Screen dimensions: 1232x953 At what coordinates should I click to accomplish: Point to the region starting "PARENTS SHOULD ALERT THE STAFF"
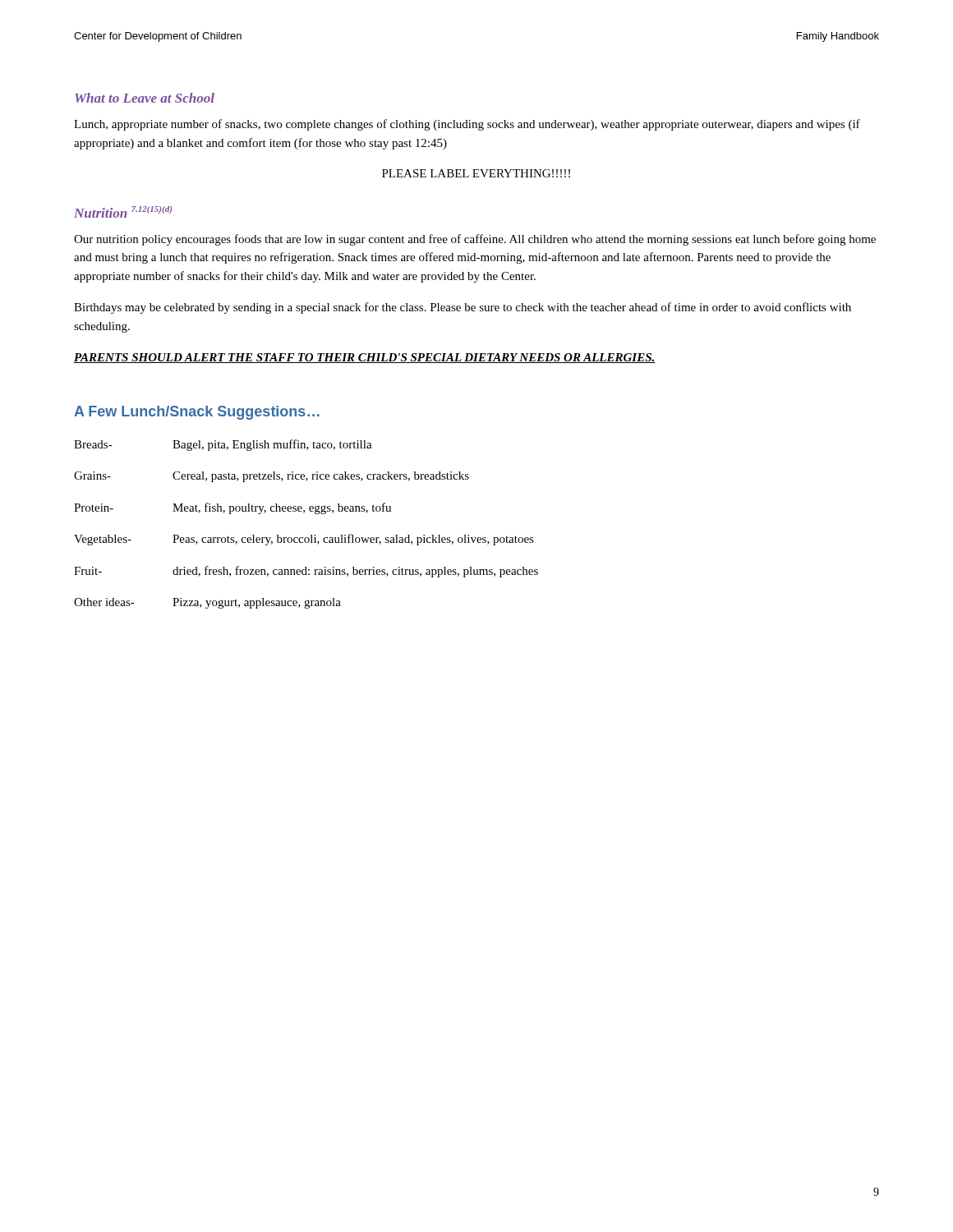coord(364,357)
